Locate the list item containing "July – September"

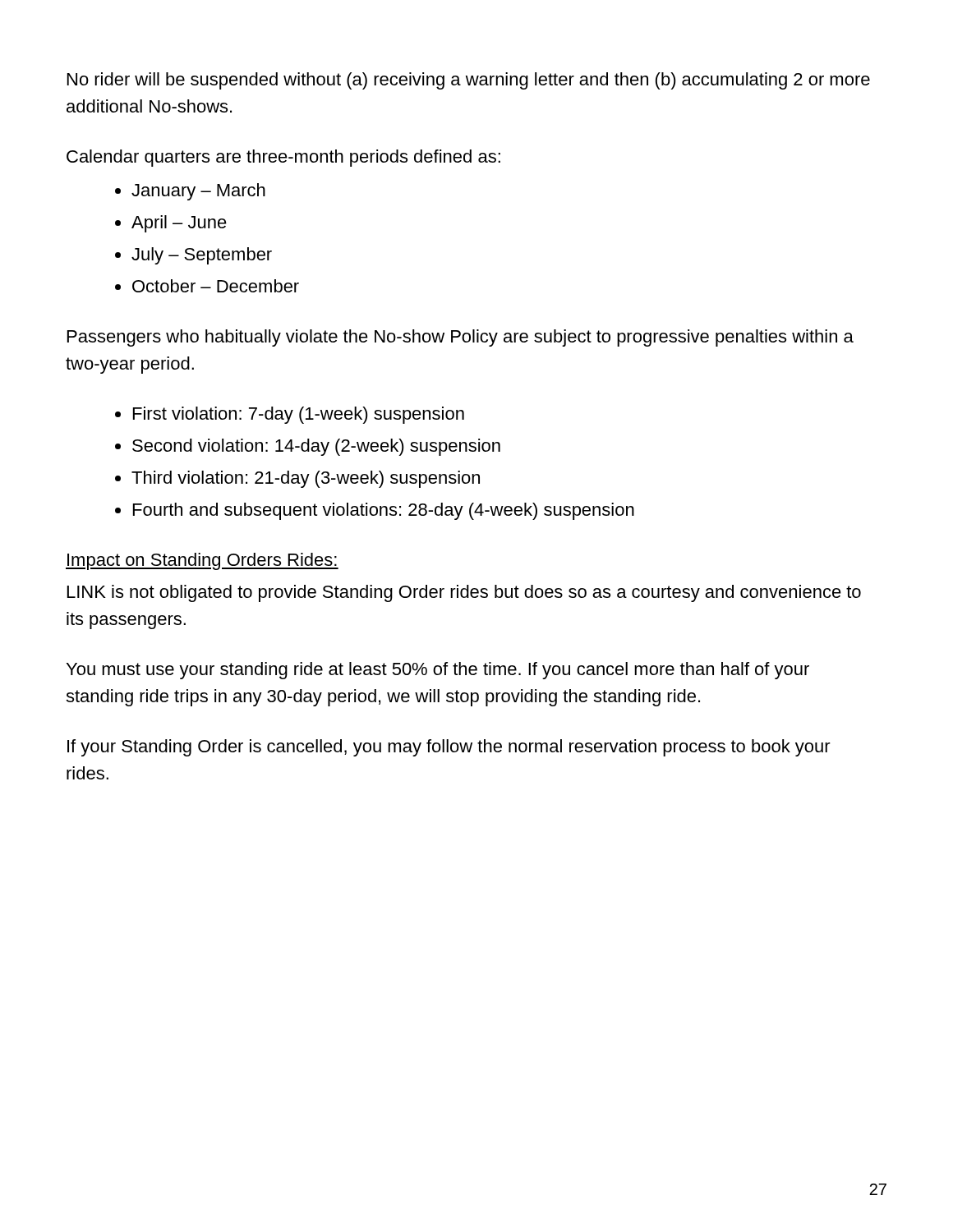[202, 254]
